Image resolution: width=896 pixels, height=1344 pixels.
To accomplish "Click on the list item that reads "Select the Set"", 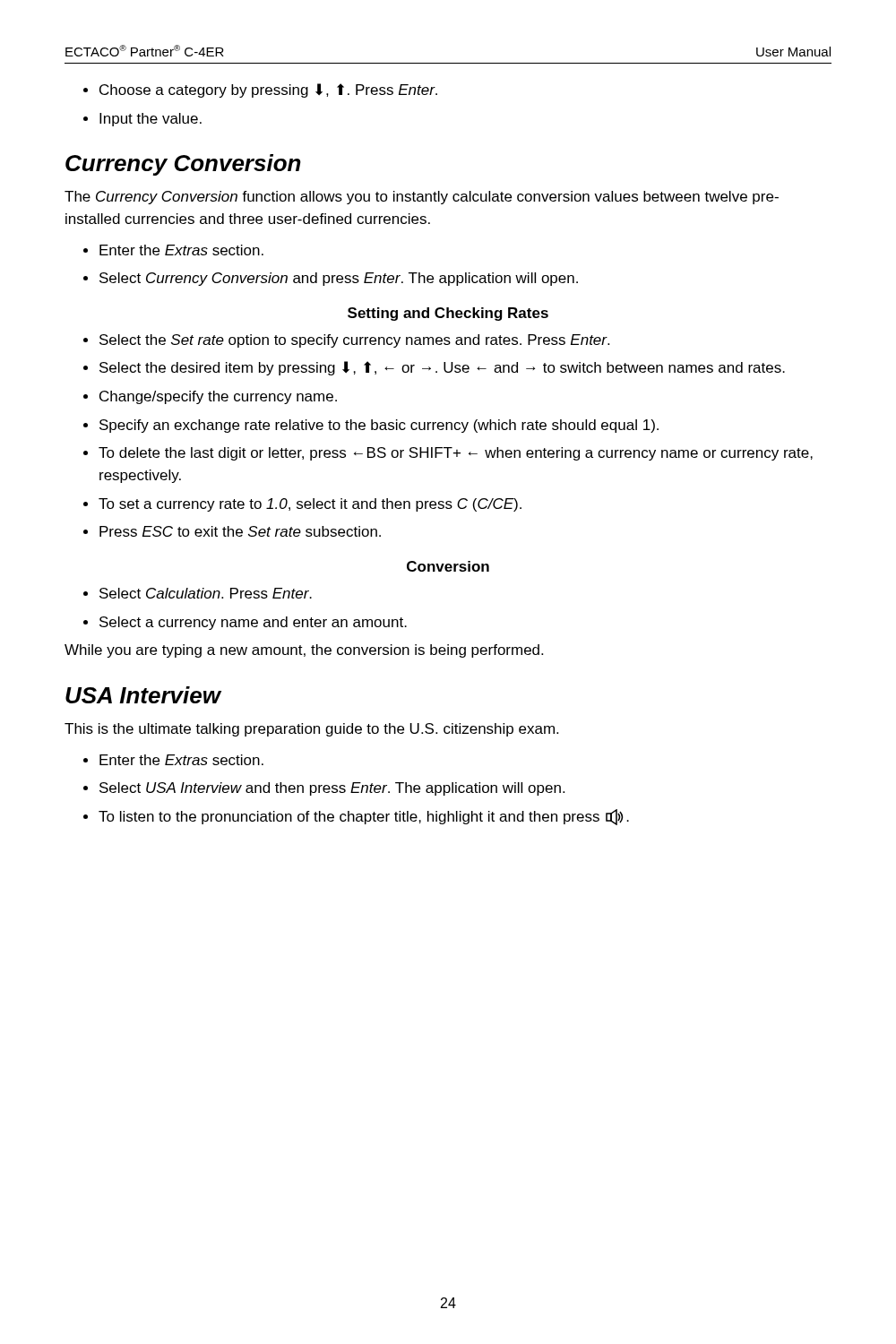I will [355, 340].
